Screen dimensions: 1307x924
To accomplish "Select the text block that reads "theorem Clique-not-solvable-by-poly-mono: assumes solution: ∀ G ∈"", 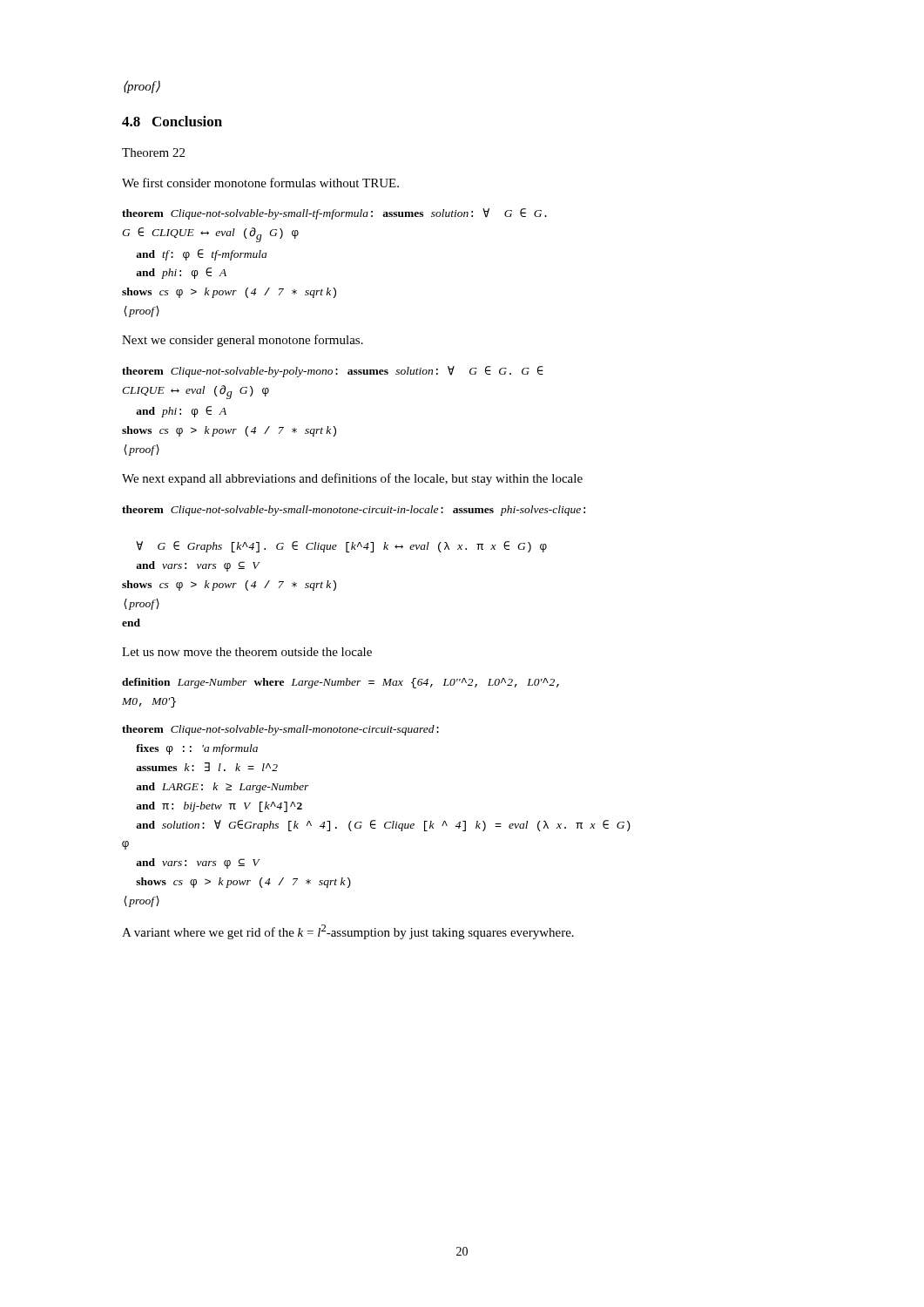I will coord(333,372).
